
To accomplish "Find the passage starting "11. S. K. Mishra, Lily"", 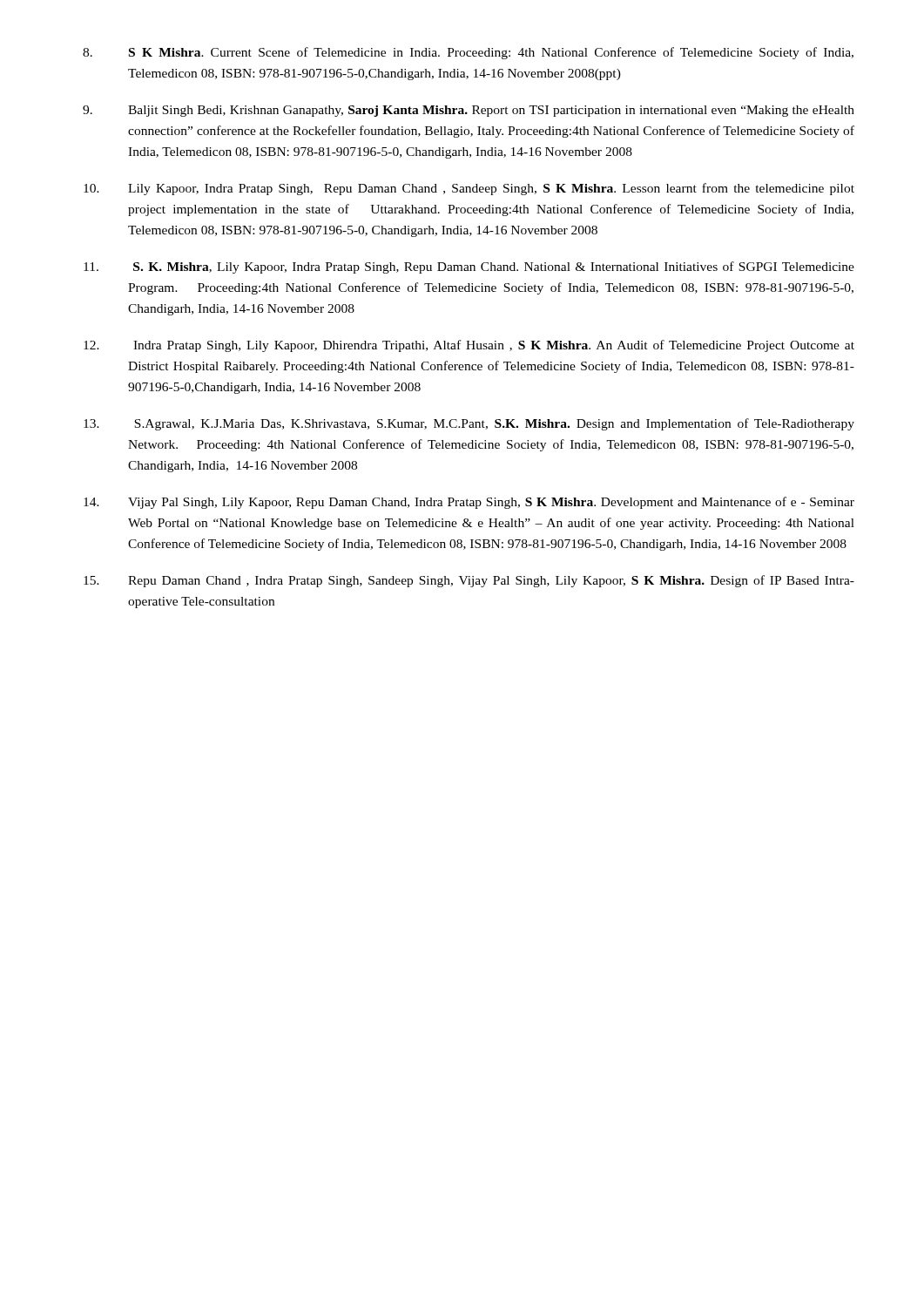I will [469, 288].
